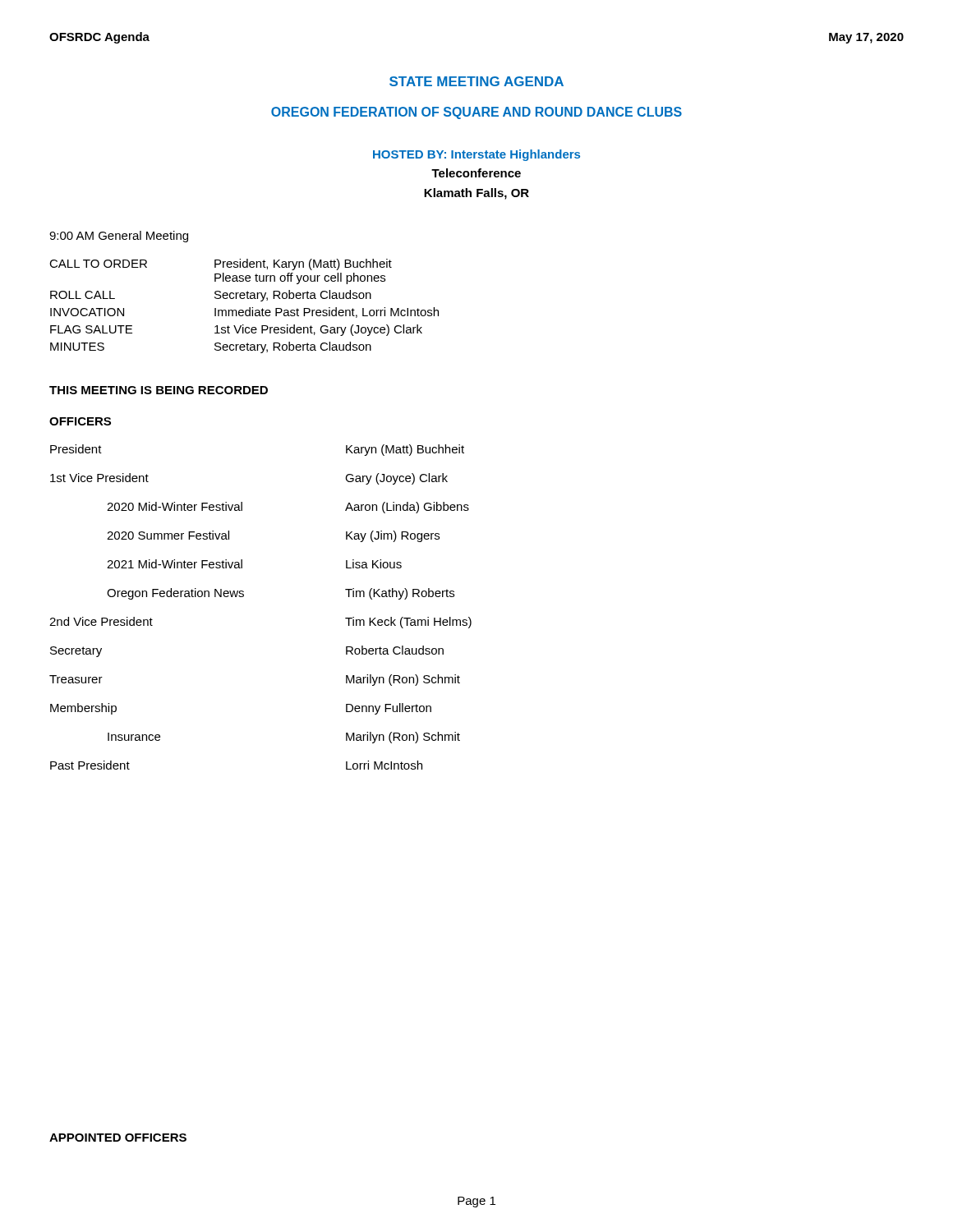953x1232 pixels.
Task: Point to the block beginning "HOSTED BY: Interstate Highlanders Teleconference Klamath"
Action: pyautogui.click(x=476, y=173)
